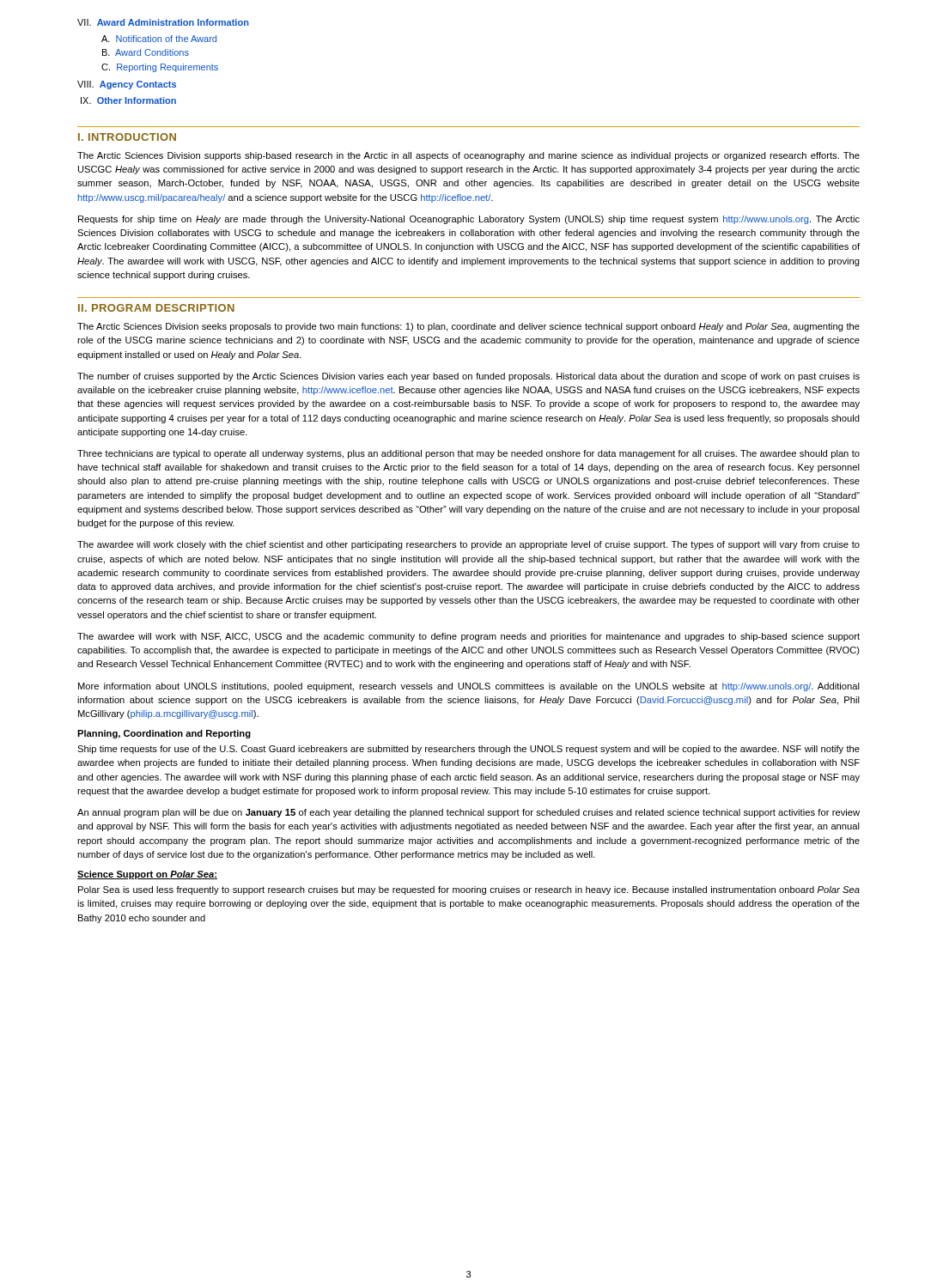This screenshot has height=1288, width=937.
Task: Click the passage that begins "More information about UNOLS"
Action: (x=468, y=700)
